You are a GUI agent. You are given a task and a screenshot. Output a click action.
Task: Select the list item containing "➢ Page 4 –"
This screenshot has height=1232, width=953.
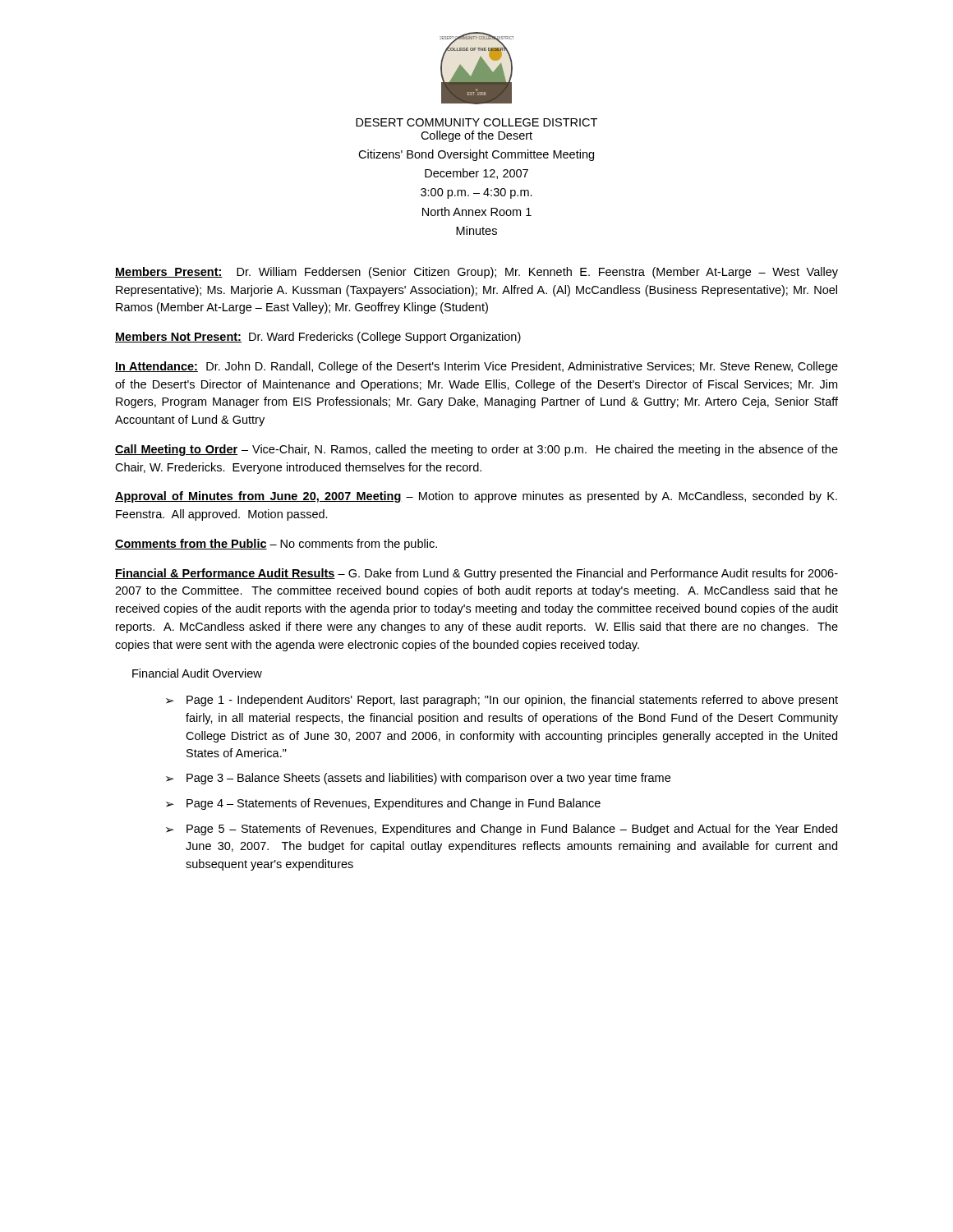tap(501, 804)
